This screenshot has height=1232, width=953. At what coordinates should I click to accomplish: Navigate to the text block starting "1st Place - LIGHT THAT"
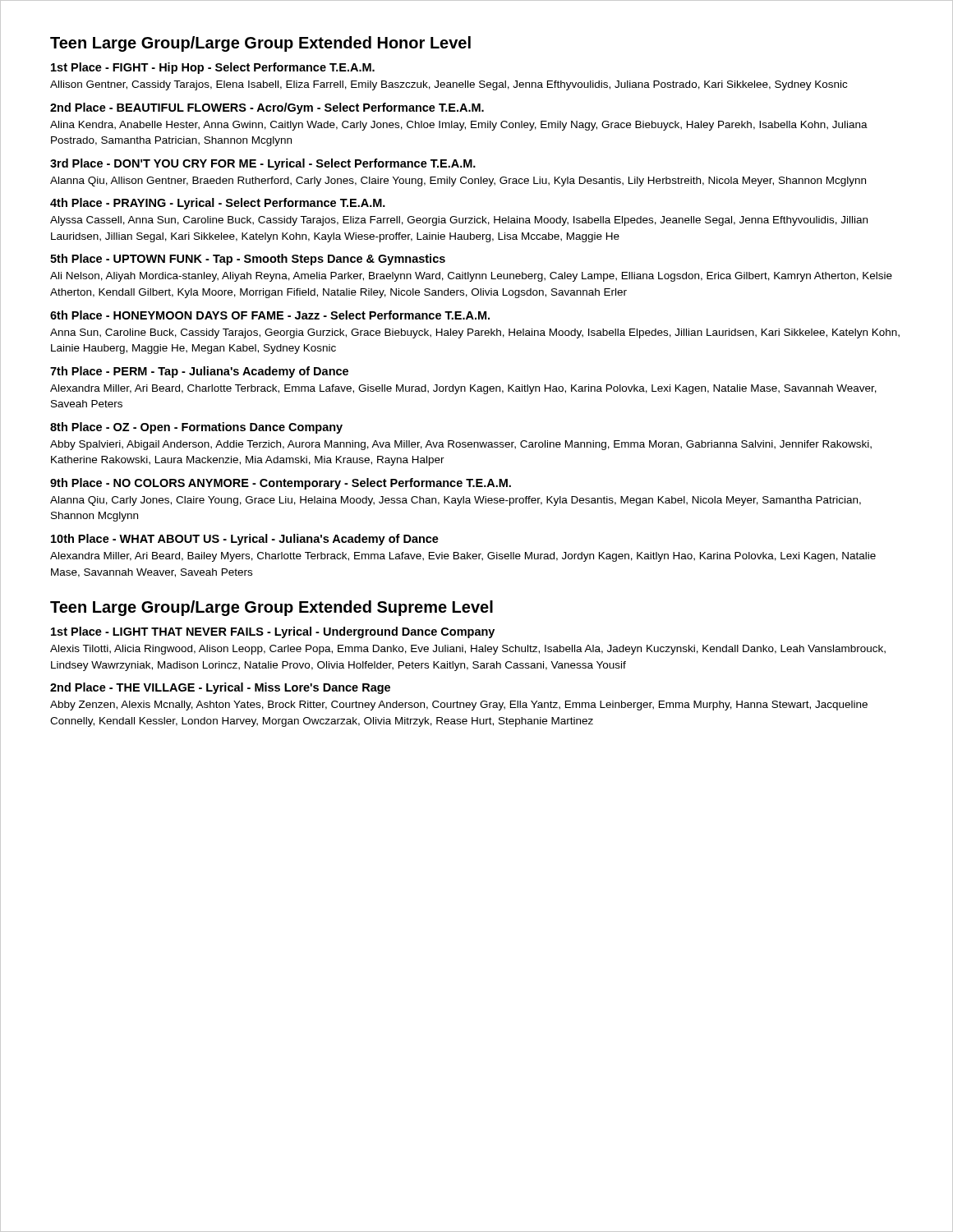point(273,632)
